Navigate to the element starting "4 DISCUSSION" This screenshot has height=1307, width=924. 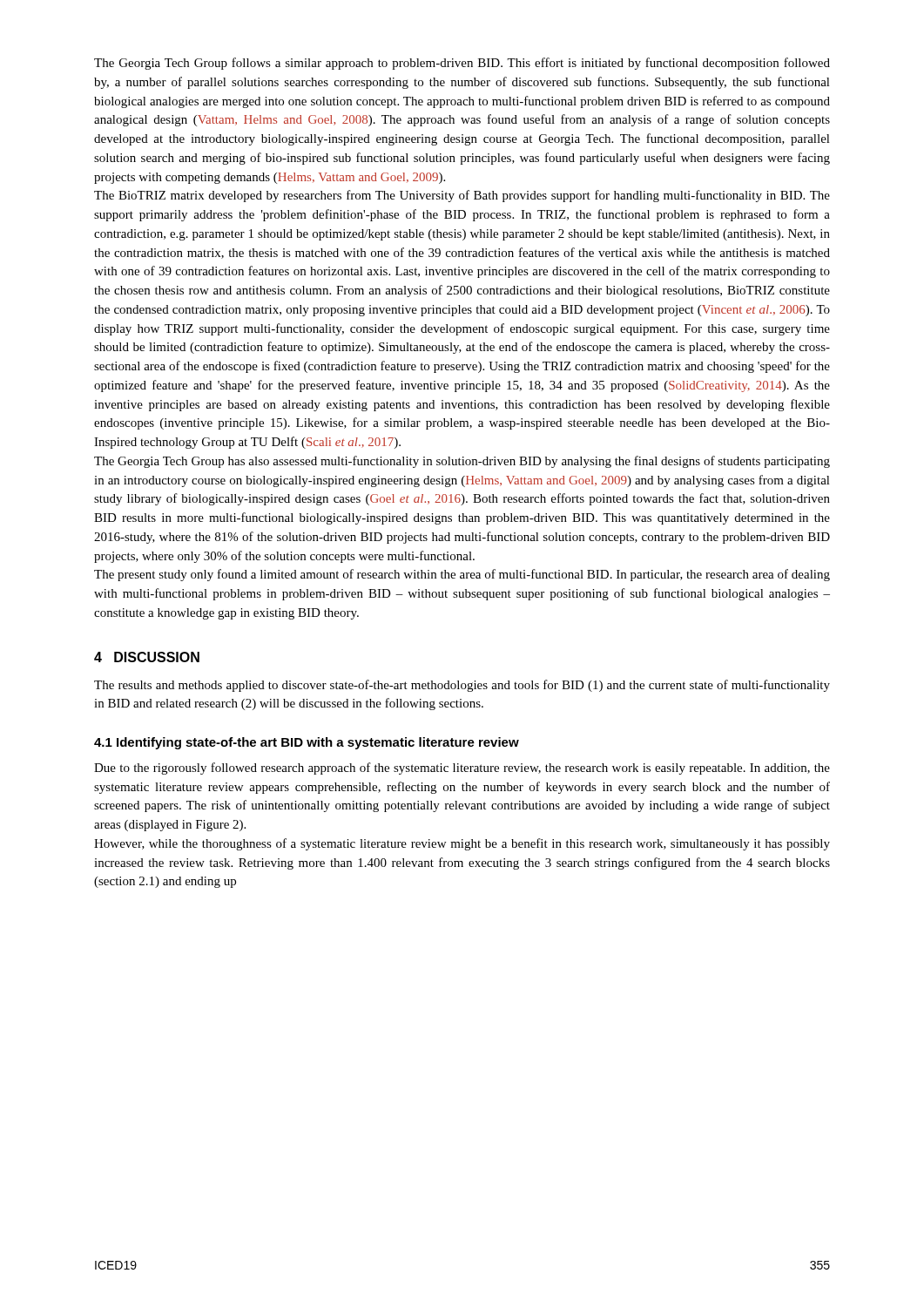(147, 657)
